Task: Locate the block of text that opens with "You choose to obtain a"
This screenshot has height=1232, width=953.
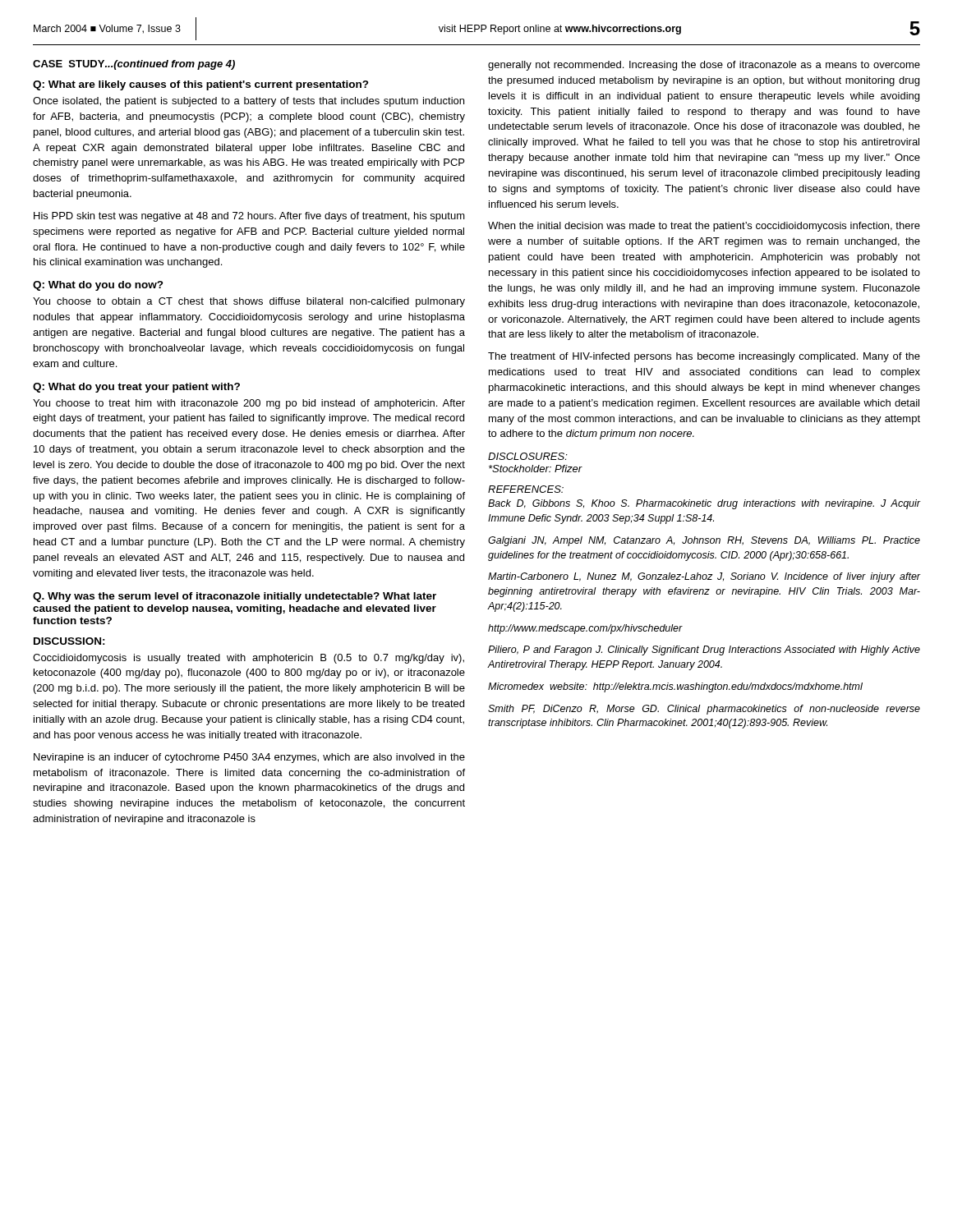Action: [249, 332]
